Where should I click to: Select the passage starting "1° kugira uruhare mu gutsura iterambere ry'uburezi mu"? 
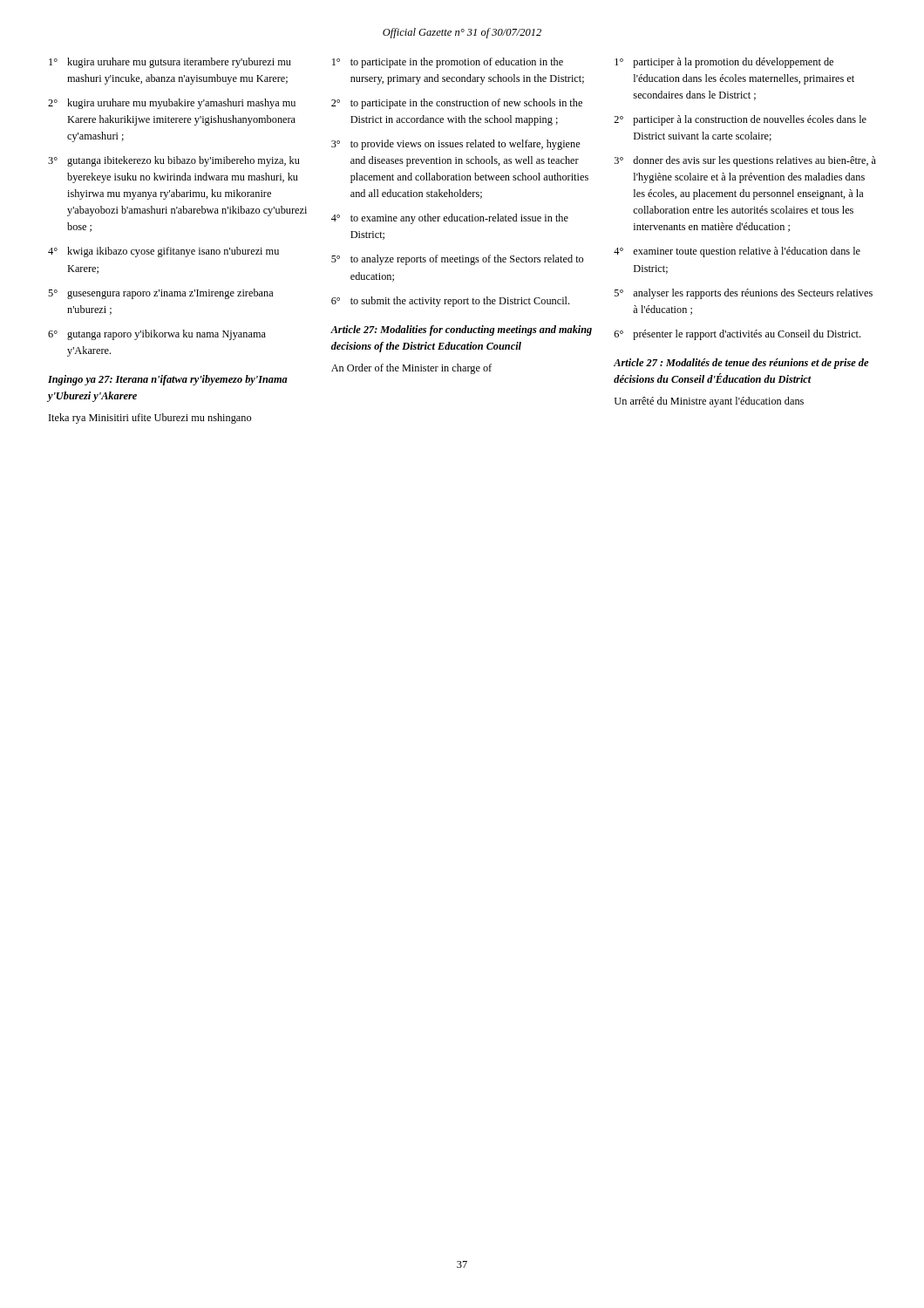point(179,71)
